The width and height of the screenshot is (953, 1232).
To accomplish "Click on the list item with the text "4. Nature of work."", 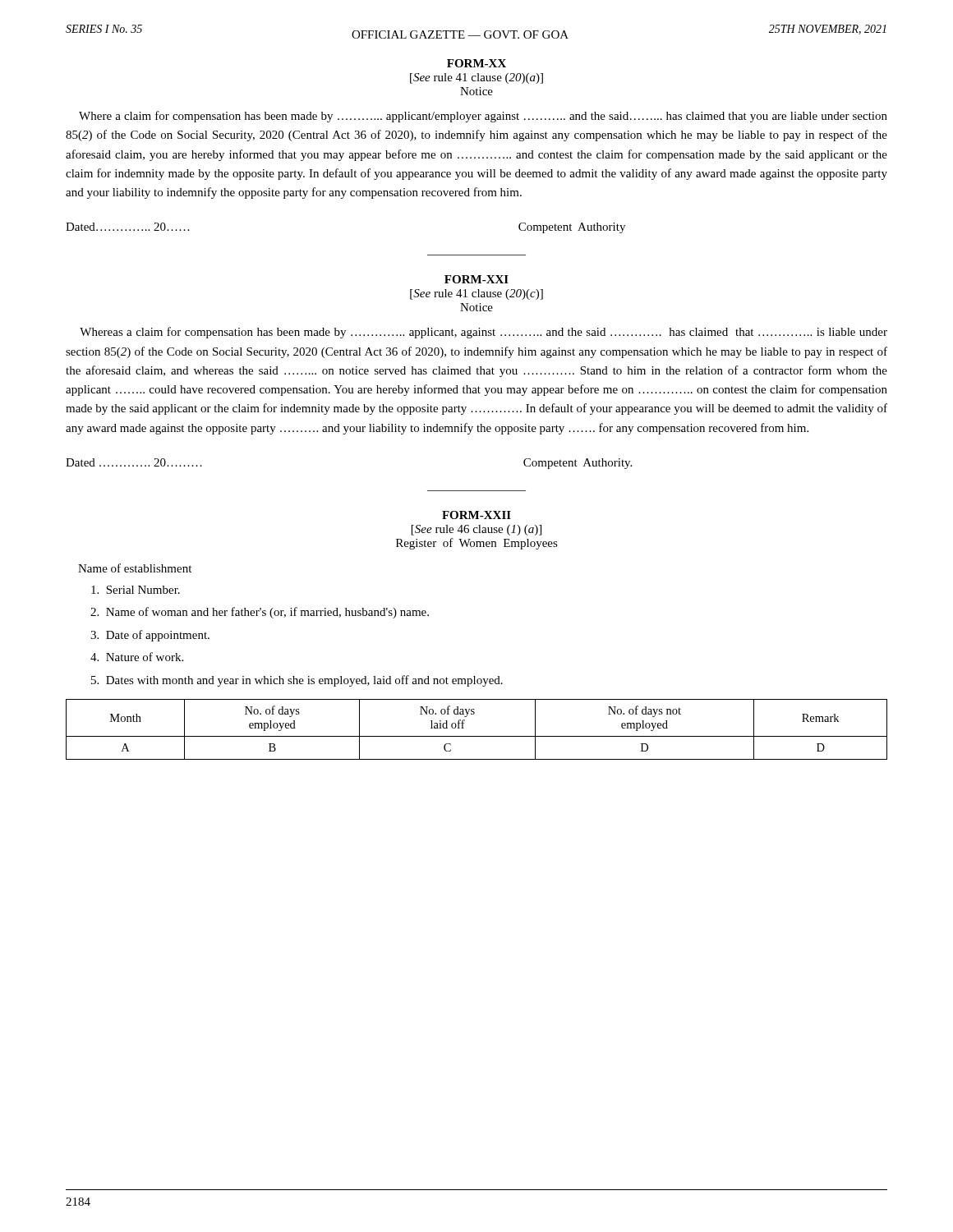I will 137,657.
